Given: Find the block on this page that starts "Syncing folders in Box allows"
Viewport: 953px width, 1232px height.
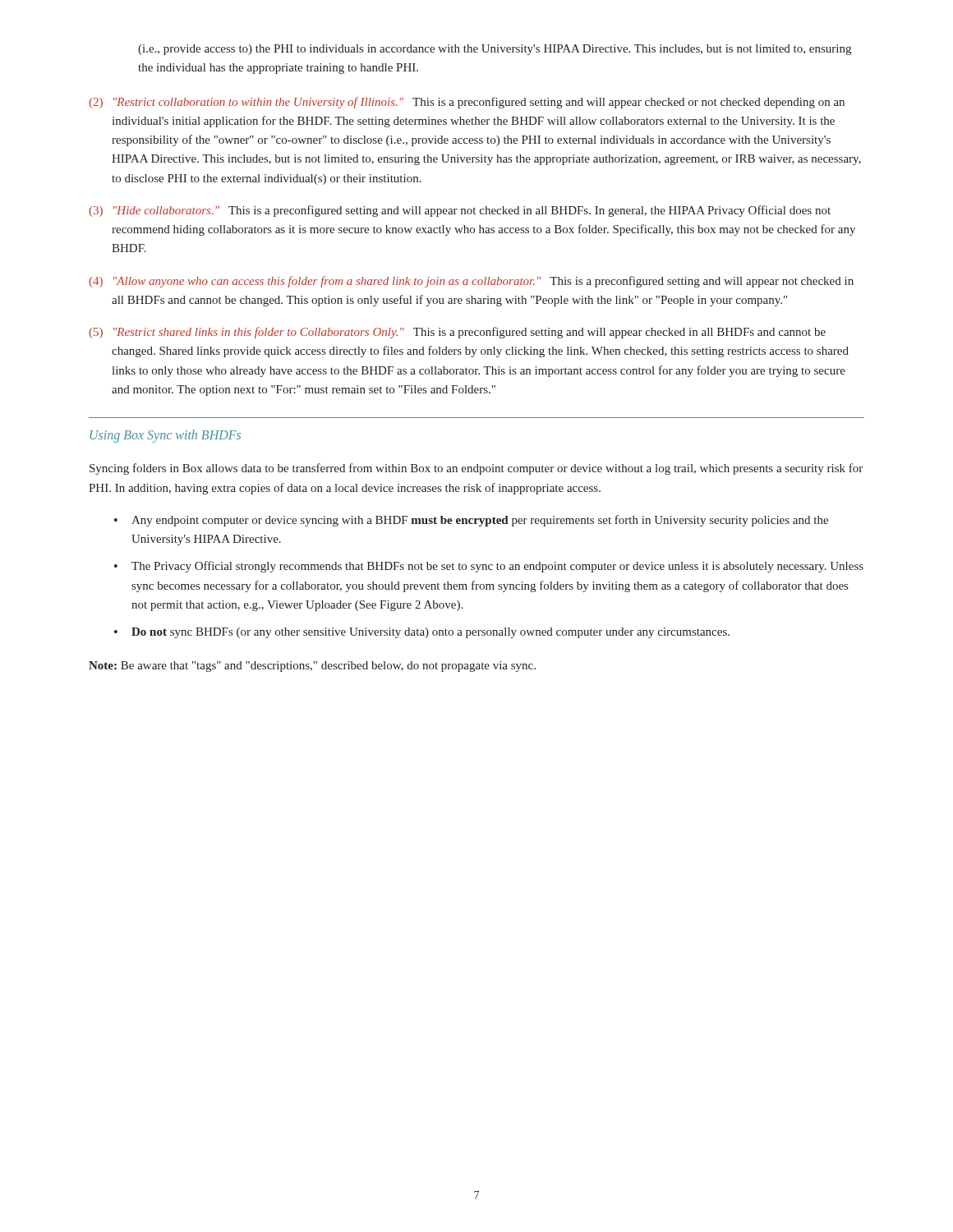Looking at the screenshot, I should pyautogui.click(x=476, y=478).
